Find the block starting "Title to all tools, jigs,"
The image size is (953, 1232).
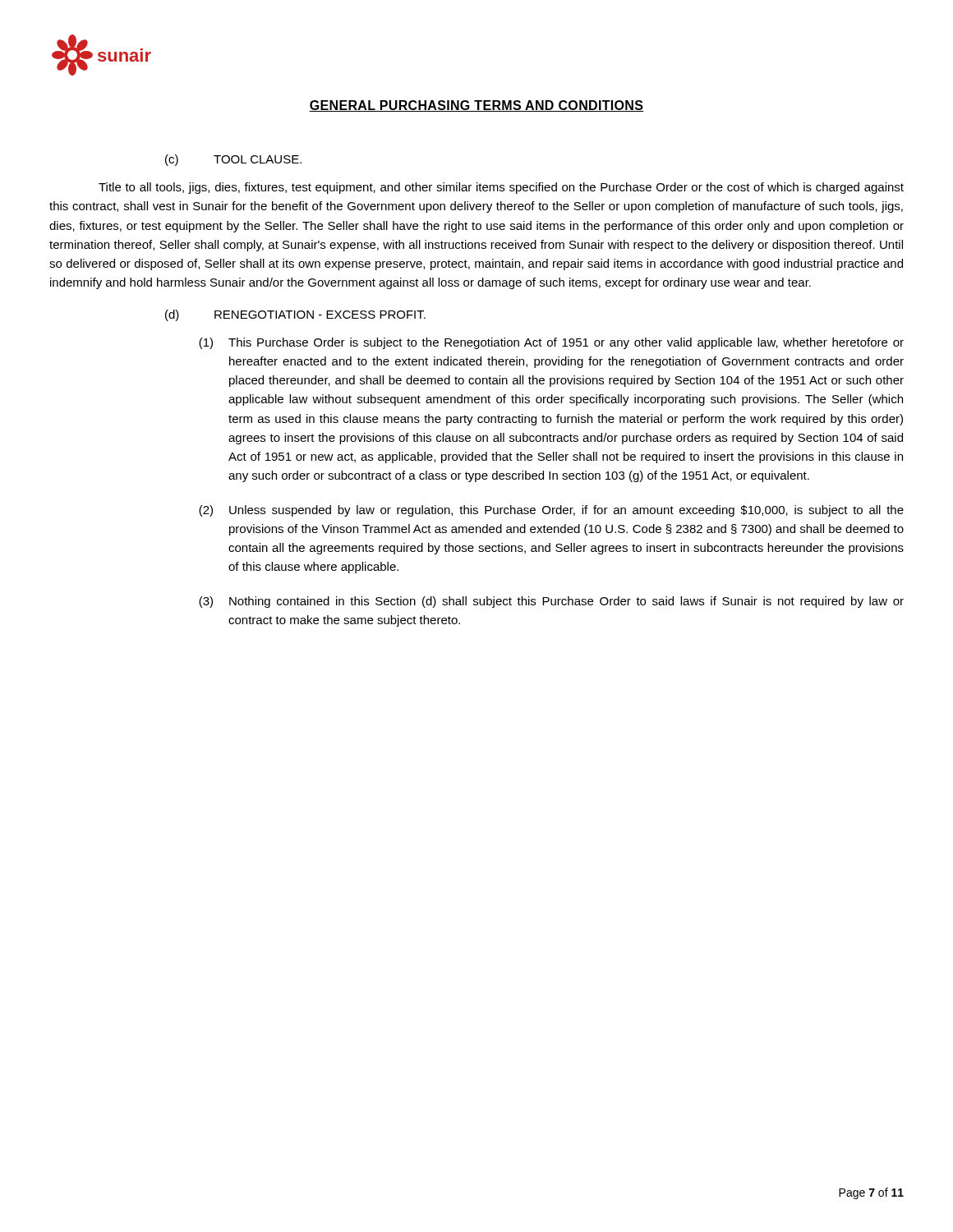(476, 235)
